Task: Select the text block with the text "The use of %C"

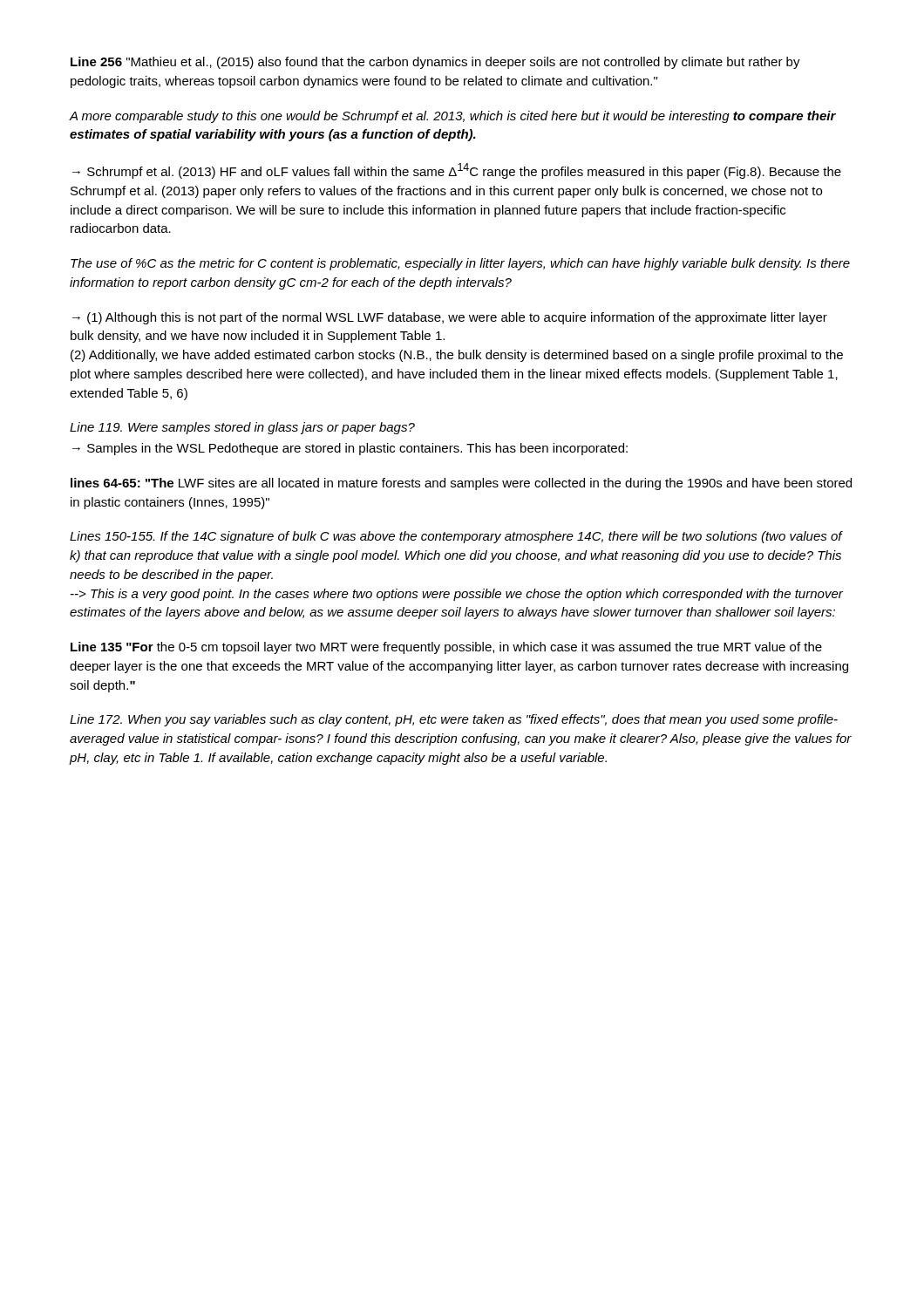Action: coord(460,272)
